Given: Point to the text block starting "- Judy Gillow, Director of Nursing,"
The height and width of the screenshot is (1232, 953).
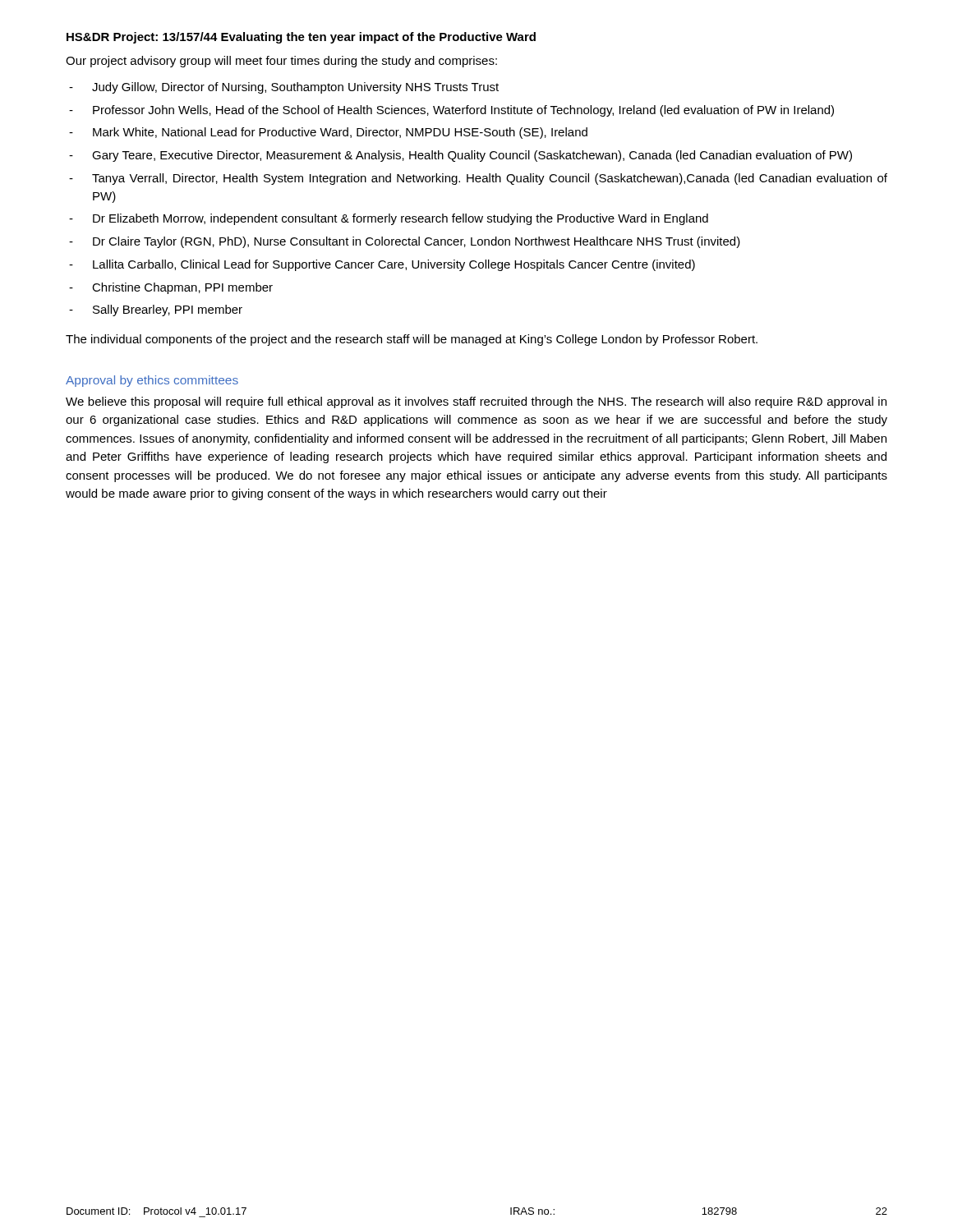Looking at the screenshot, I should [476, 87].
